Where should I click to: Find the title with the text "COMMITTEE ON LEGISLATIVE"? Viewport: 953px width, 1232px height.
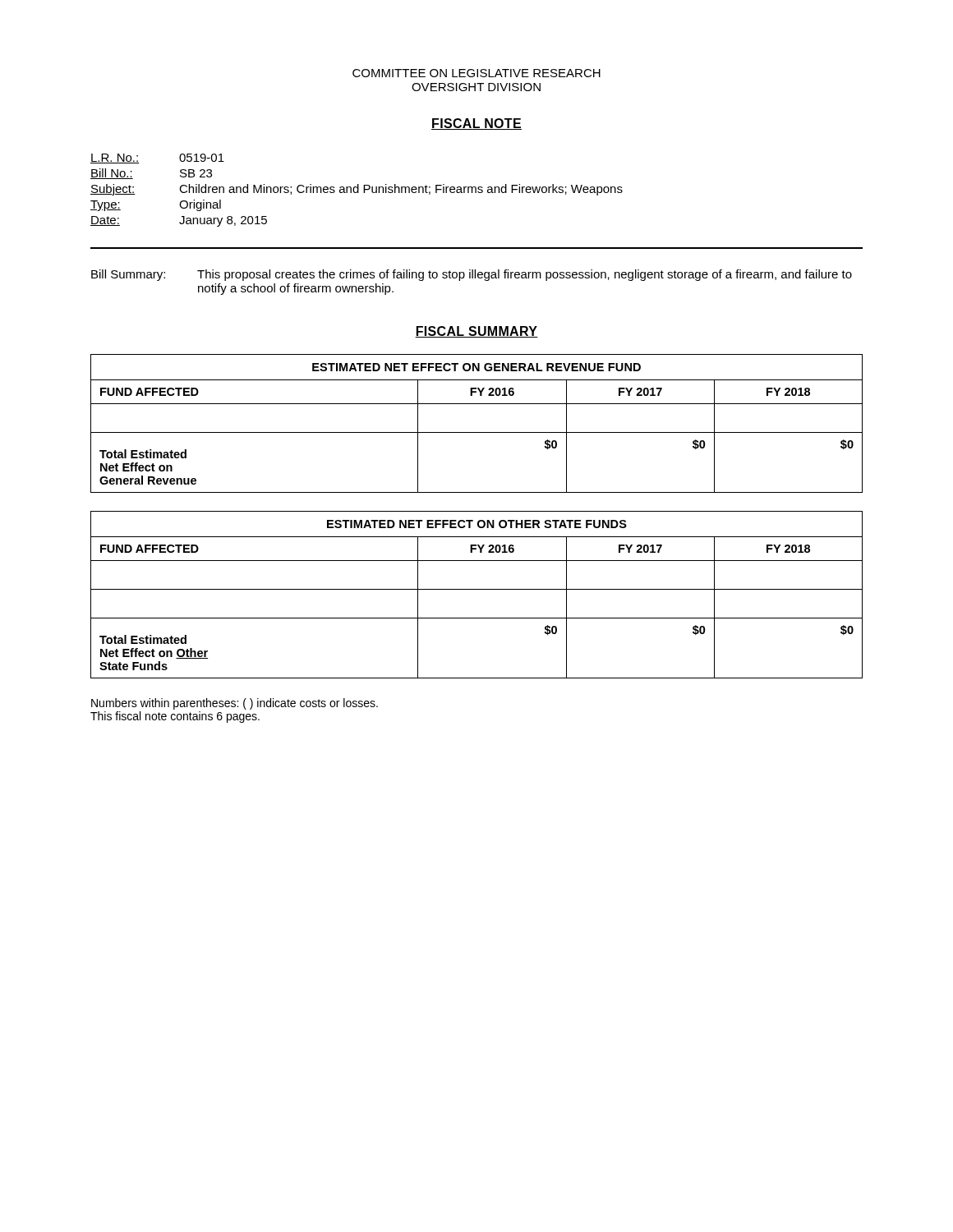pos(476,80)
